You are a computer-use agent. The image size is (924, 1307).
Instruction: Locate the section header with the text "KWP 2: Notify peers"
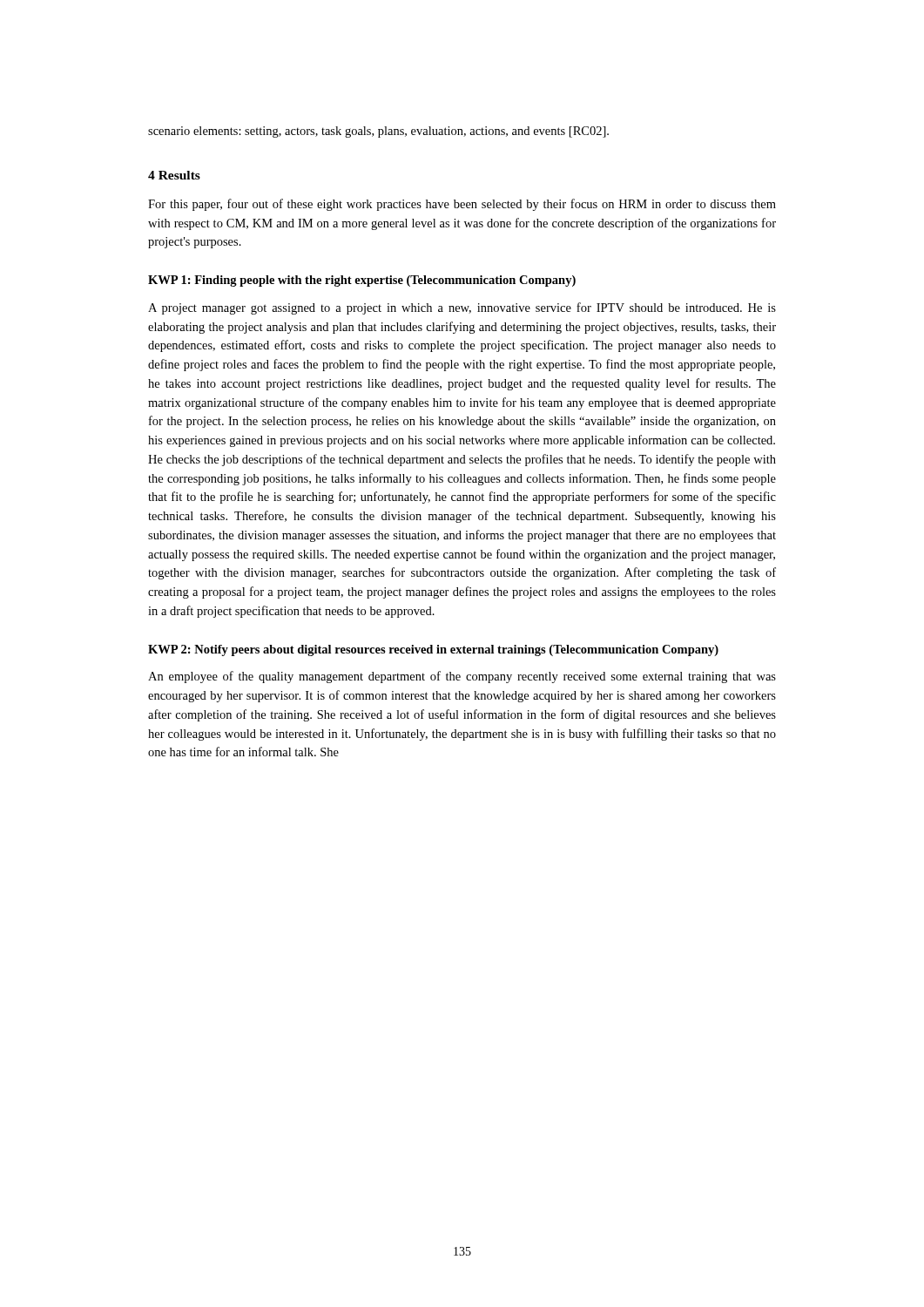433,649
